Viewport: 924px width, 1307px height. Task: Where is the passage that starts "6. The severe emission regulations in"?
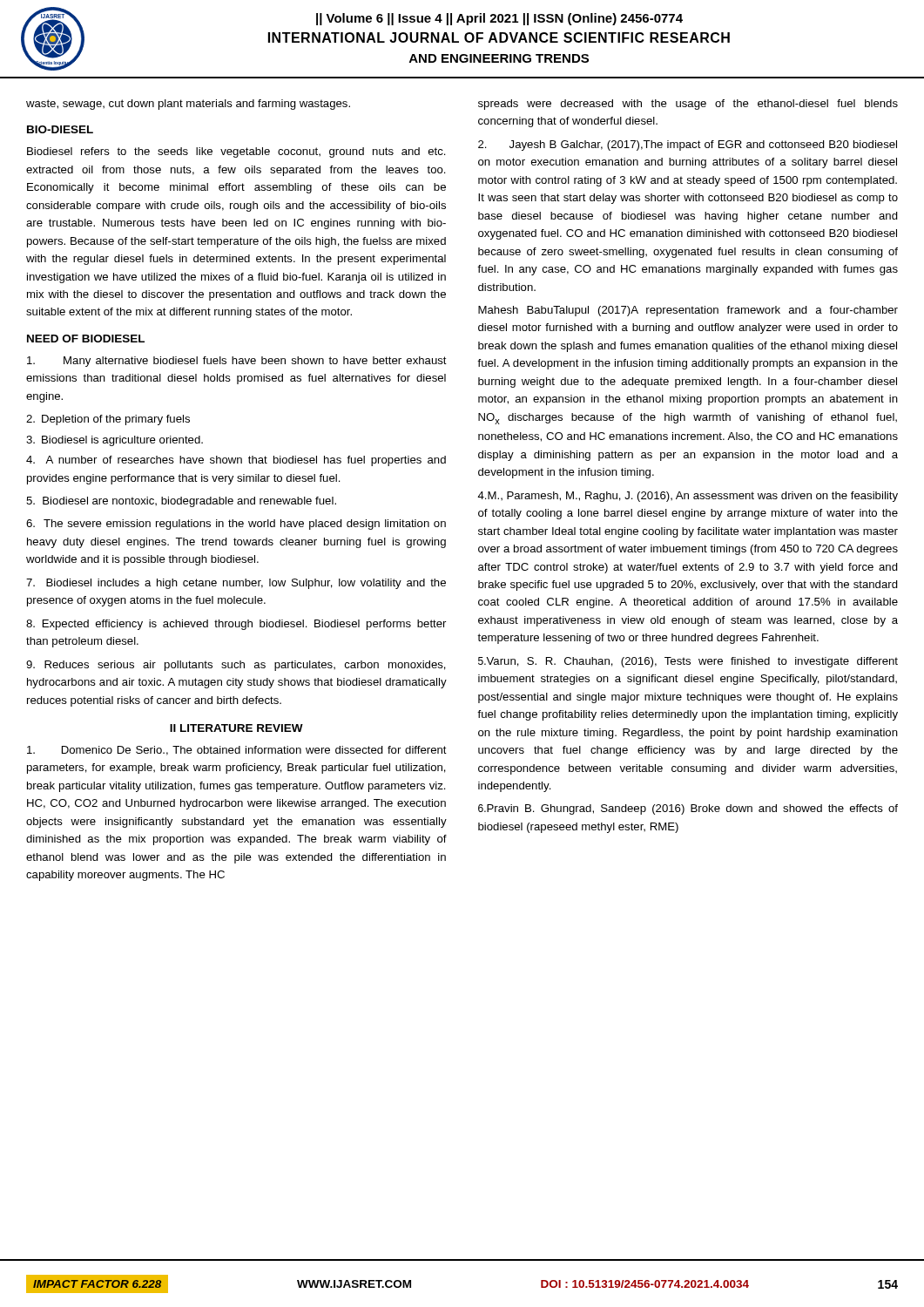click(x=236, y=542)
